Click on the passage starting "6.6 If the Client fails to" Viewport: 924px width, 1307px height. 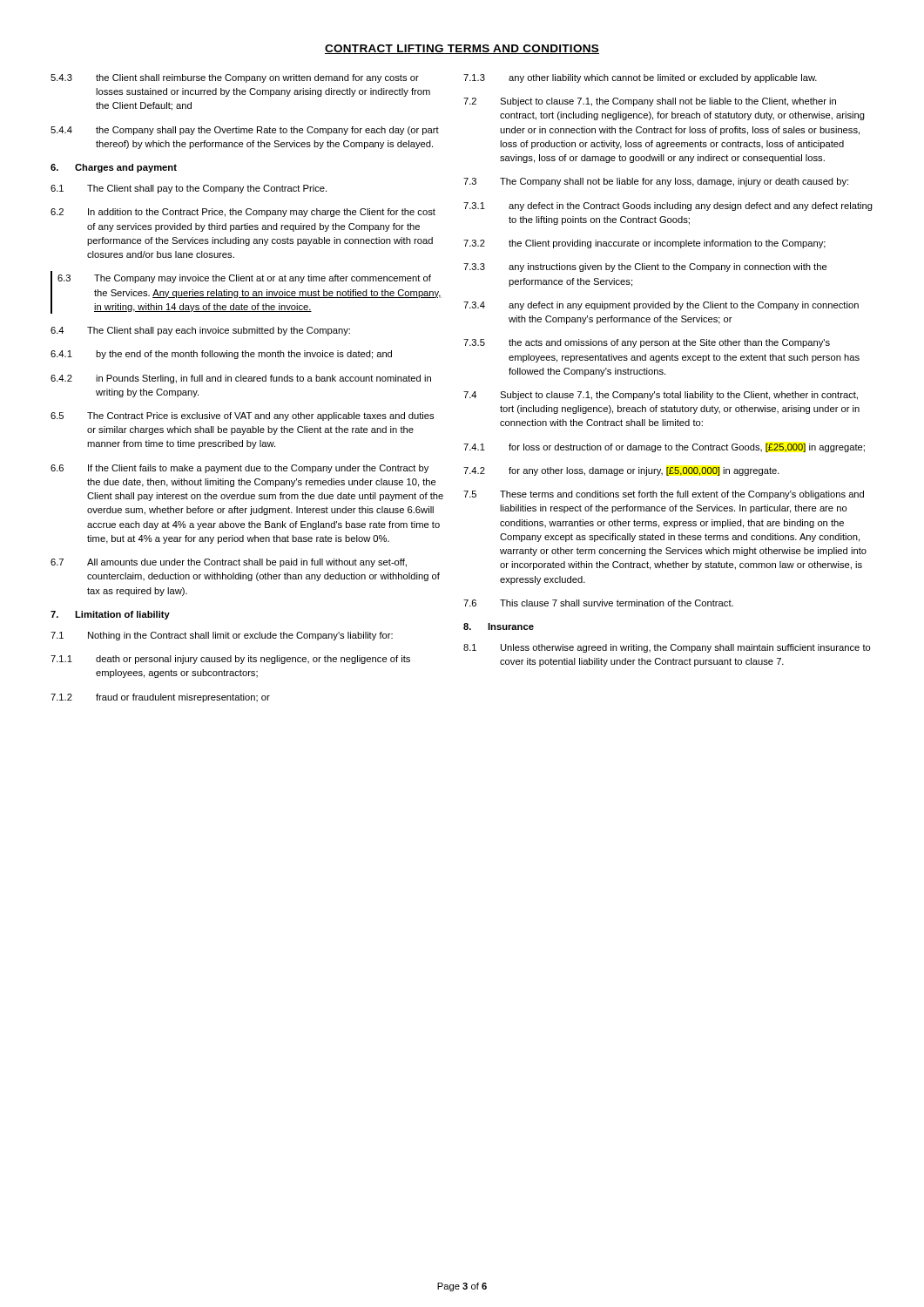[247, 503]
